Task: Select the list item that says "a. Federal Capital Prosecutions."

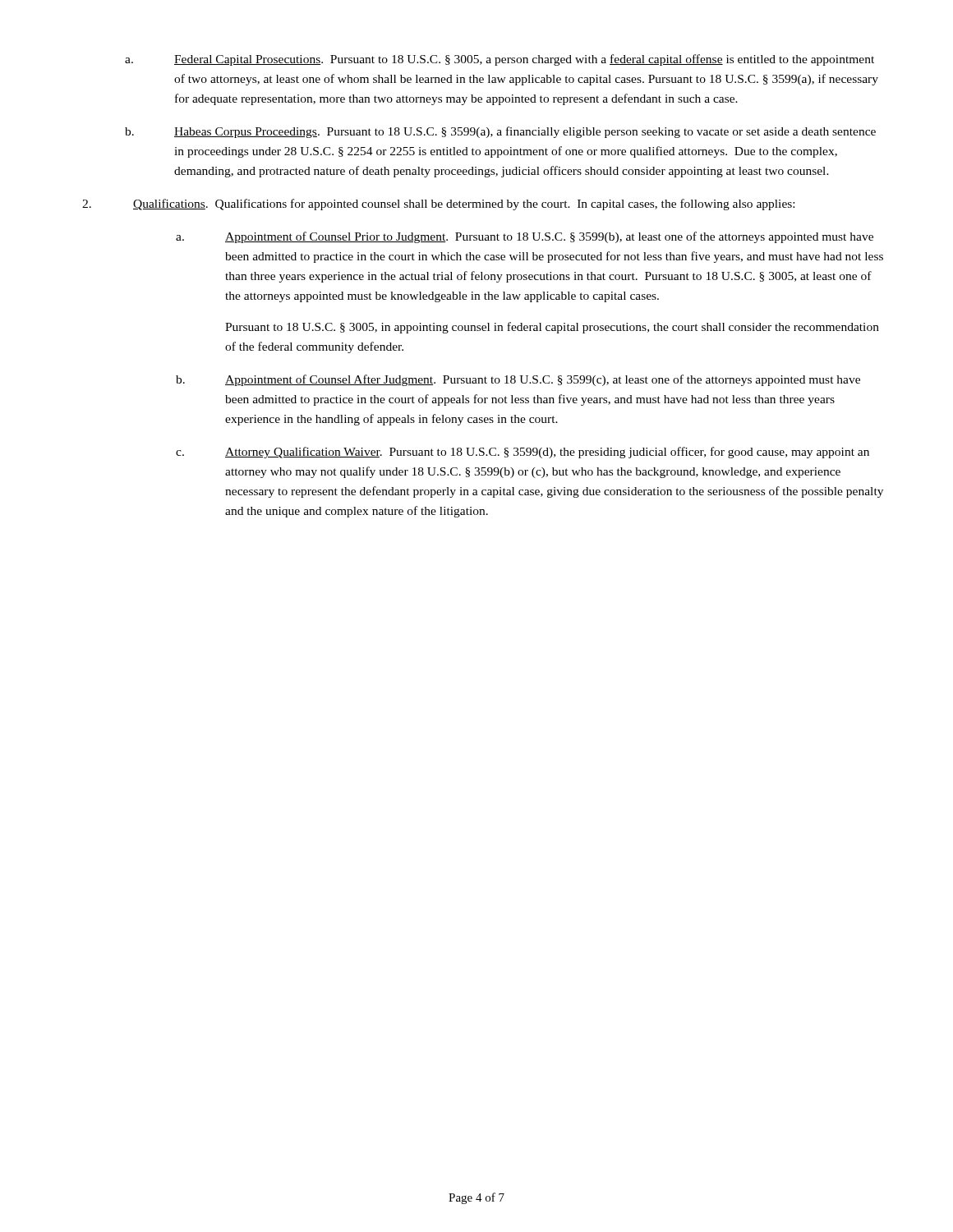Action: pyautogui.click(x=506, y=79)
